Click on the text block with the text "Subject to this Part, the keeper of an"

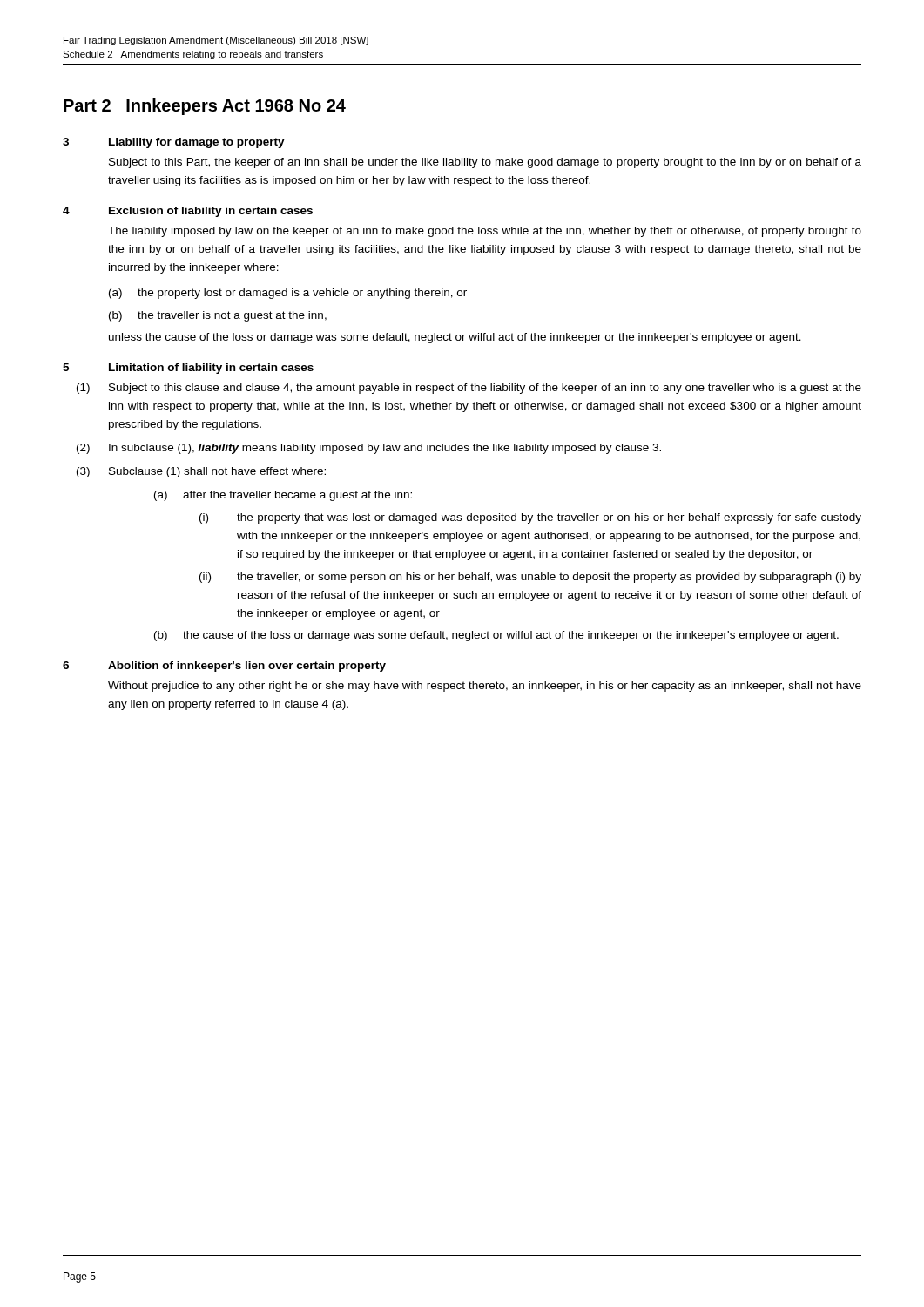point(485,171)
